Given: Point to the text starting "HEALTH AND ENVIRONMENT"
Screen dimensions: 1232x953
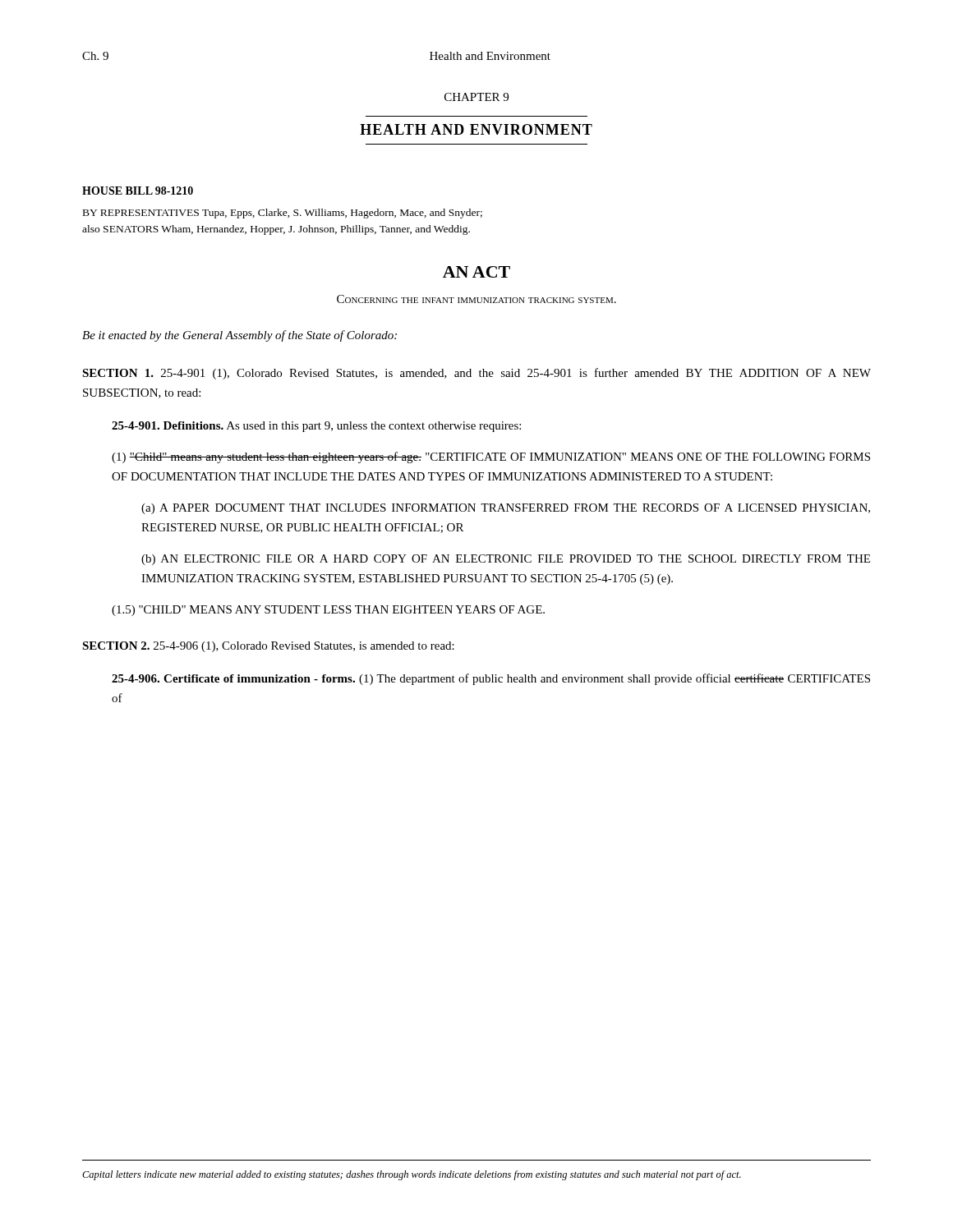Looking at the screenshot, I should 476,130.
